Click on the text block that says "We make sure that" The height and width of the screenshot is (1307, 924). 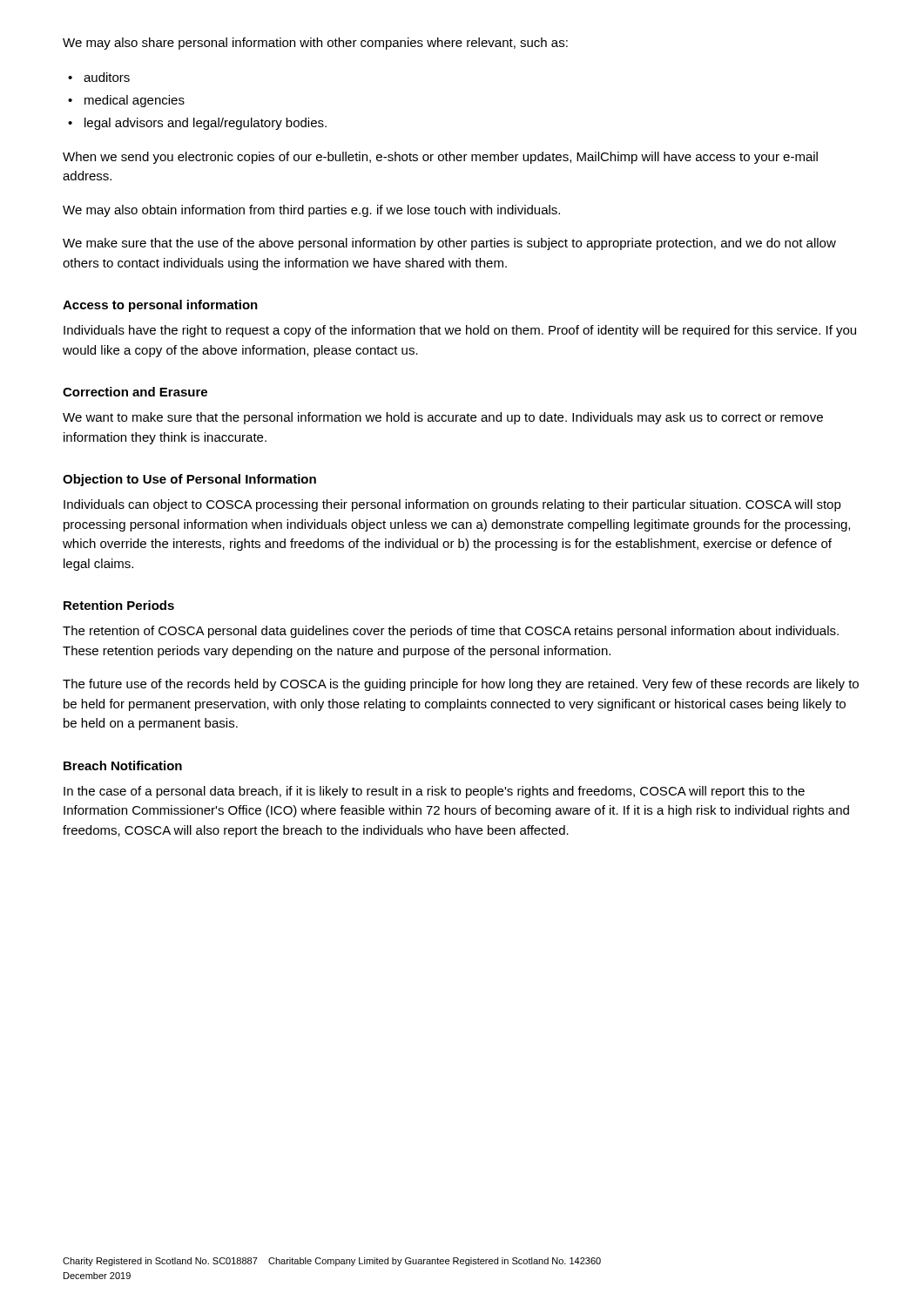coord(449,252)
